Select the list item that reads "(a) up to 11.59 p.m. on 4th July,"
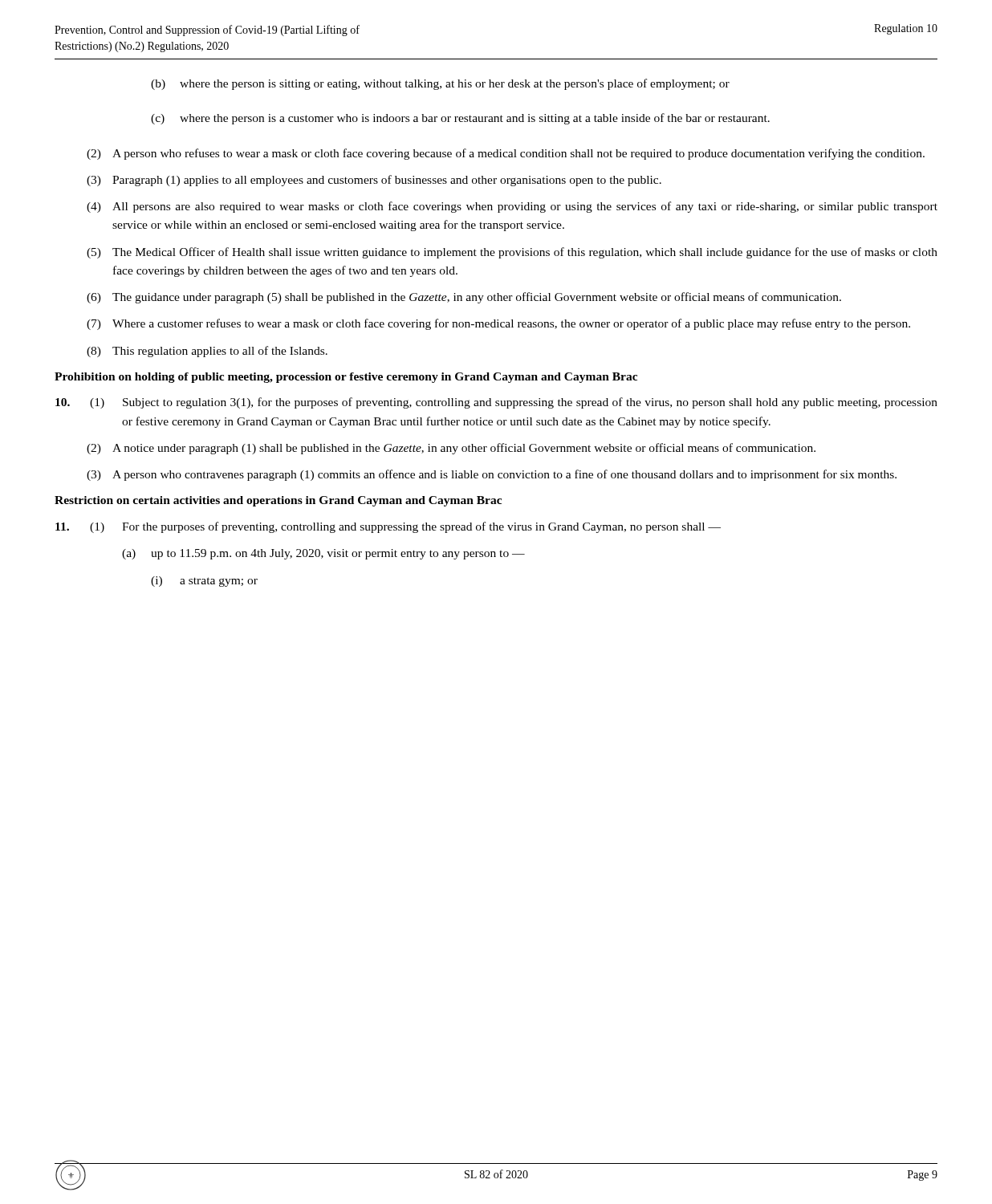 click(x=530, y=553)
